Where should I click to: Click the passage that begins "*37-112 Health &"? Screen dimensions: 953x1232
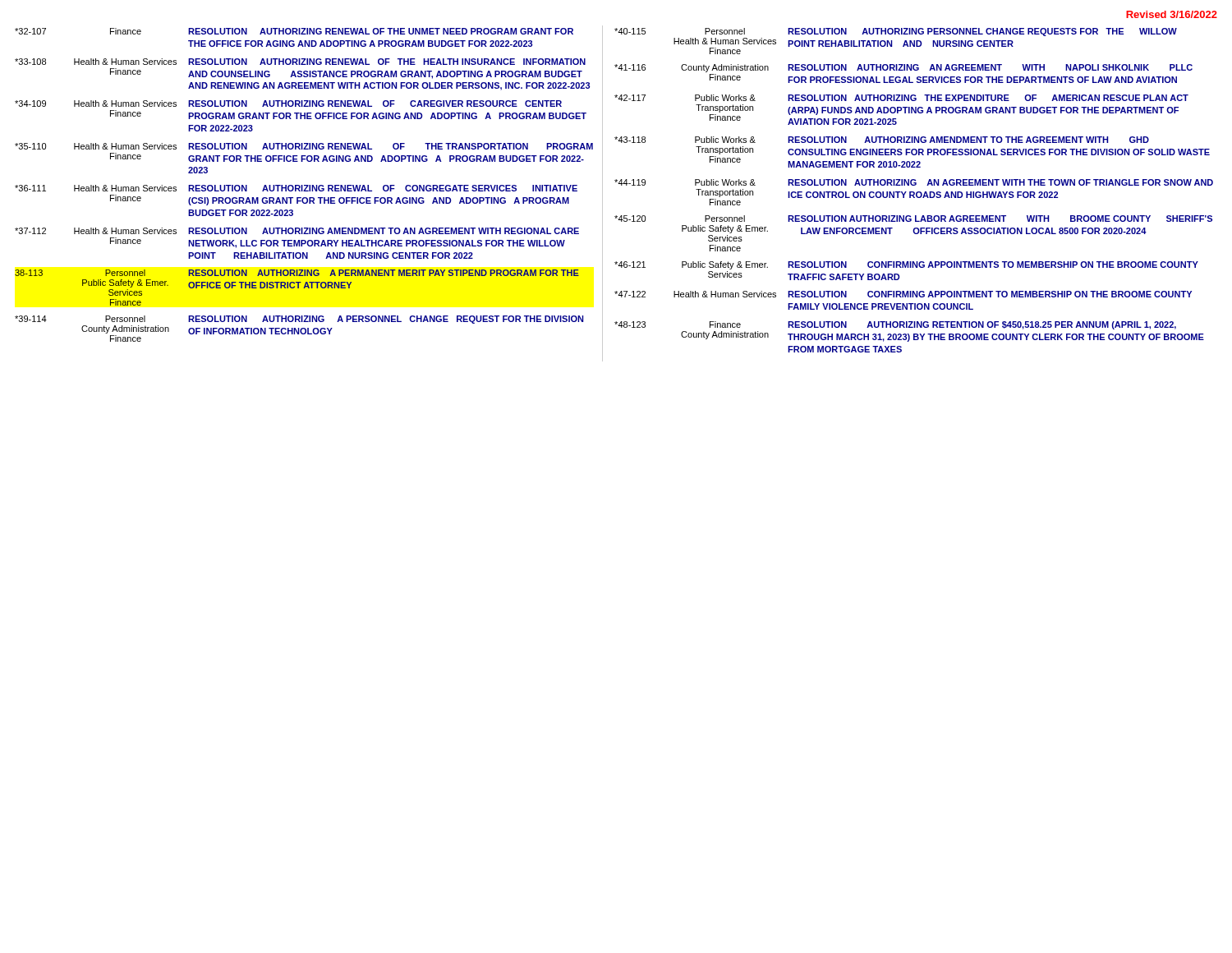coord(304,243)
